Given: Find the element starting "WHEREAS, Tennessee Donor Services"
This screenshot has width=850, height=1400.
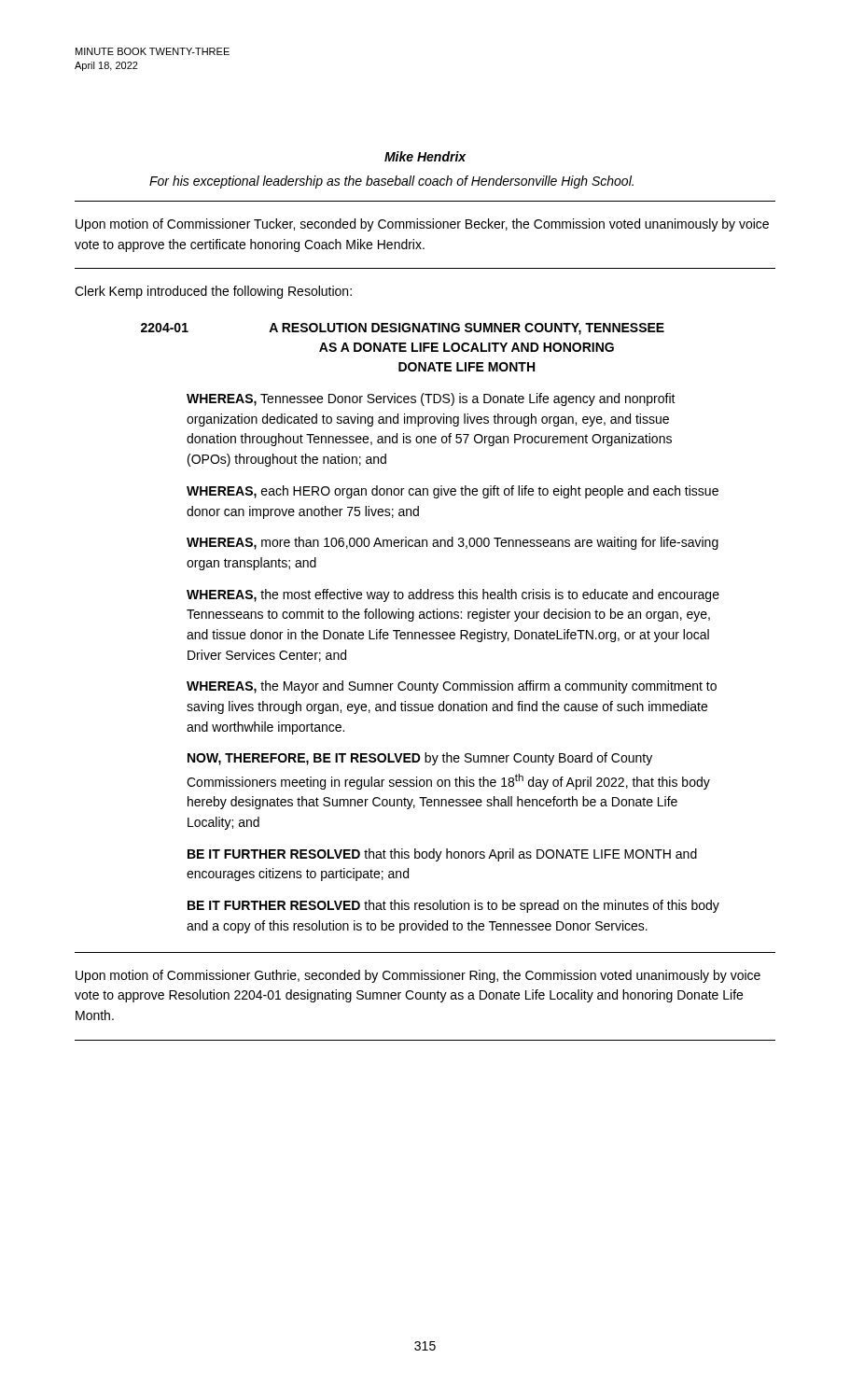Looking at the screenshot, I should (x=431, y=399).
